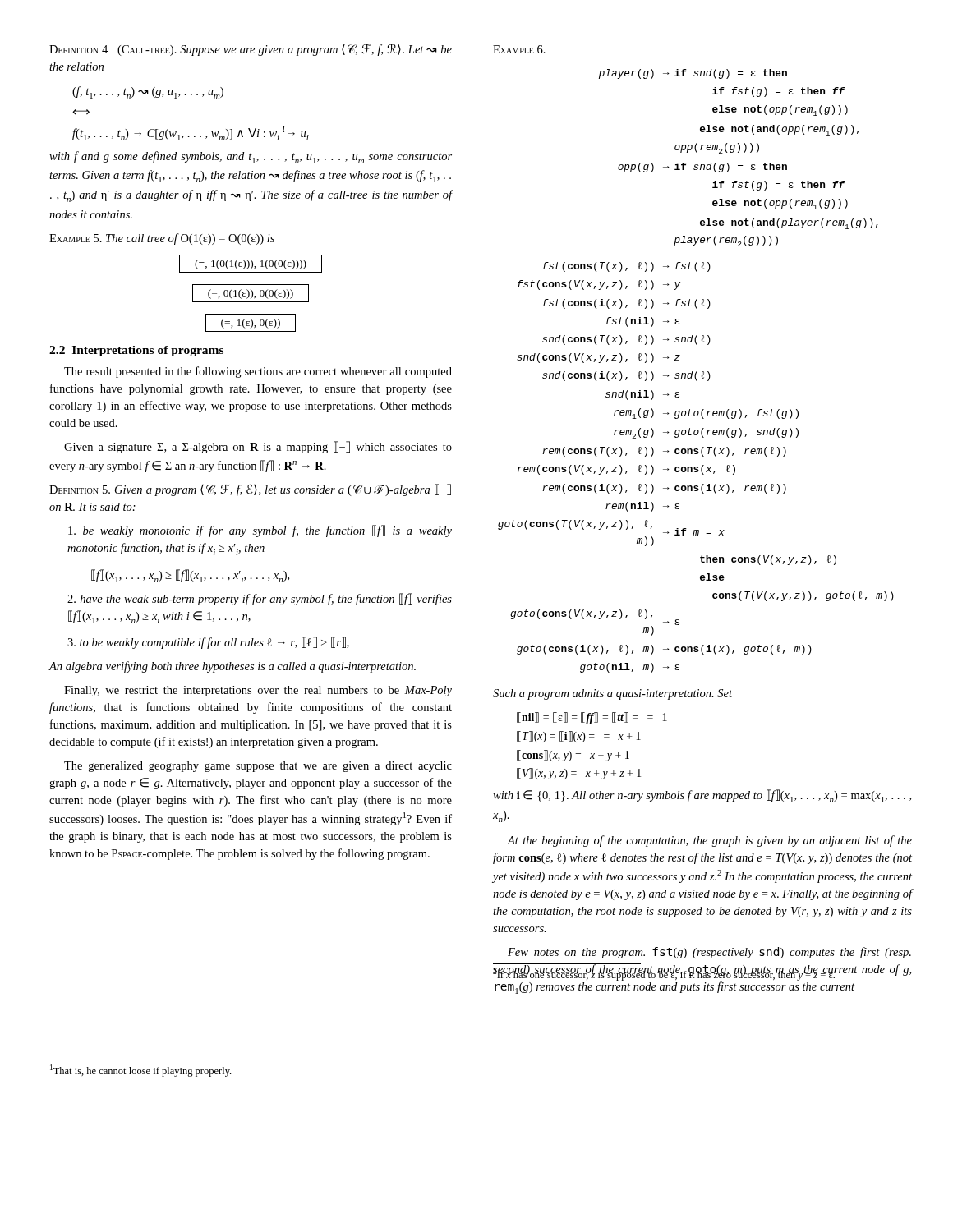Find the footnote that reads "1That is, he cannot loose if playing properly."
This screenshot has height=1232, width=953.
click(141, 1070)
